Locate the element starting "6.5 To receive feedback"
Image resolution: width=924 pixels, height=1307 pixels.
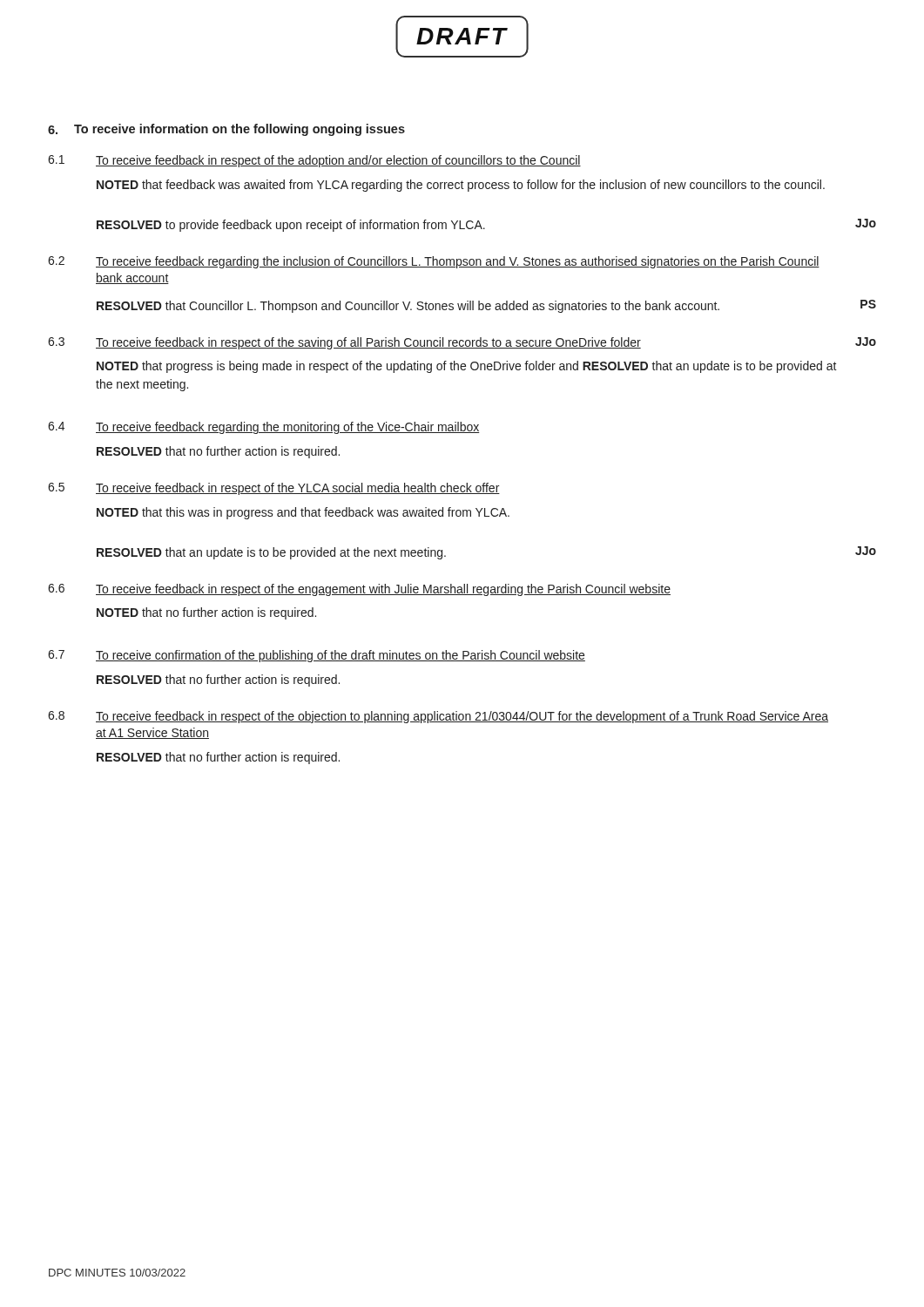[x=462, y=521]
